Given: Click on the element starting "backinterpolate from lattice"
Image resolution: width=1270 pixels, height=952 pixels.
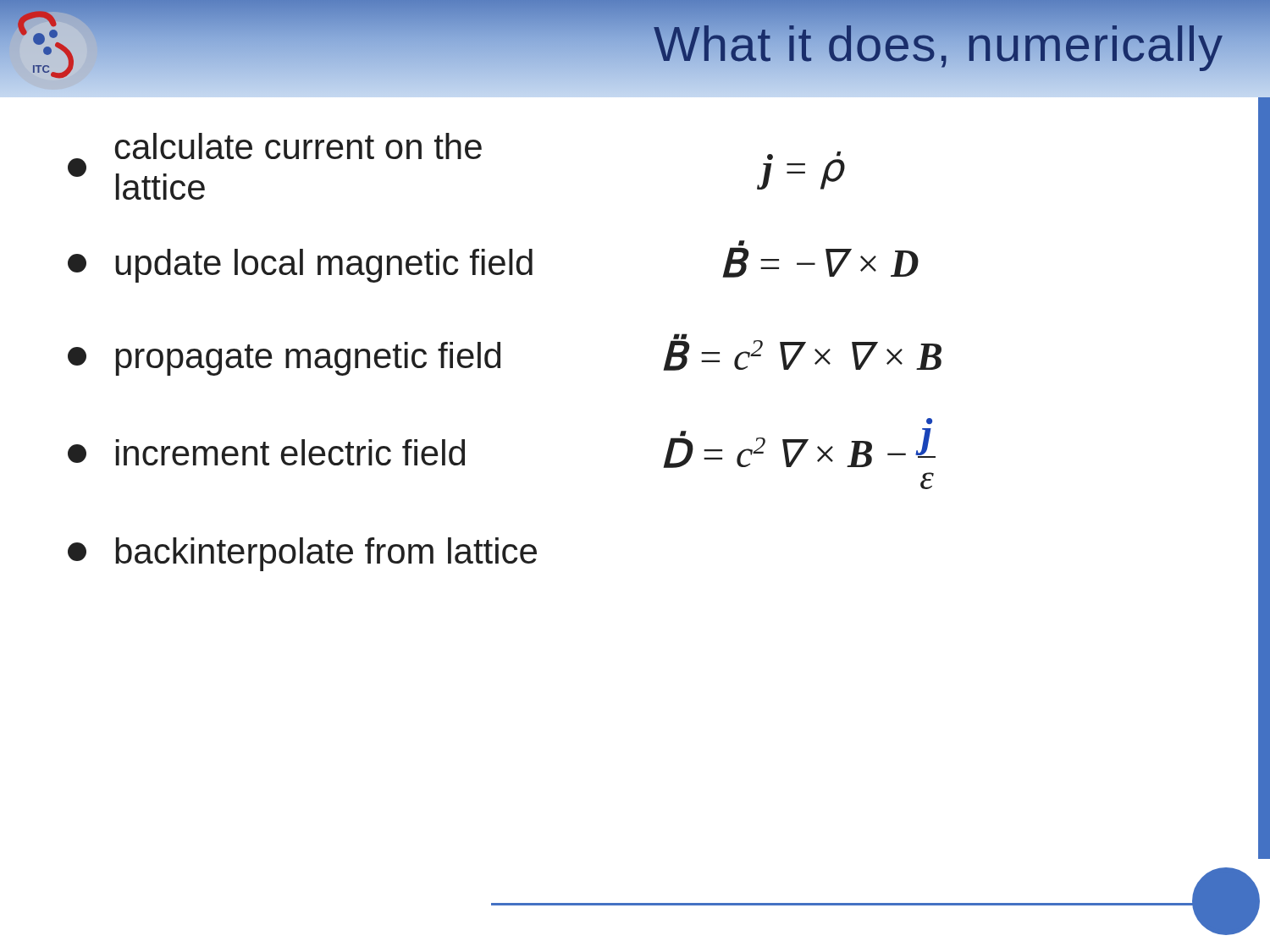Looking at the screenshot, I should pos(303,552).
